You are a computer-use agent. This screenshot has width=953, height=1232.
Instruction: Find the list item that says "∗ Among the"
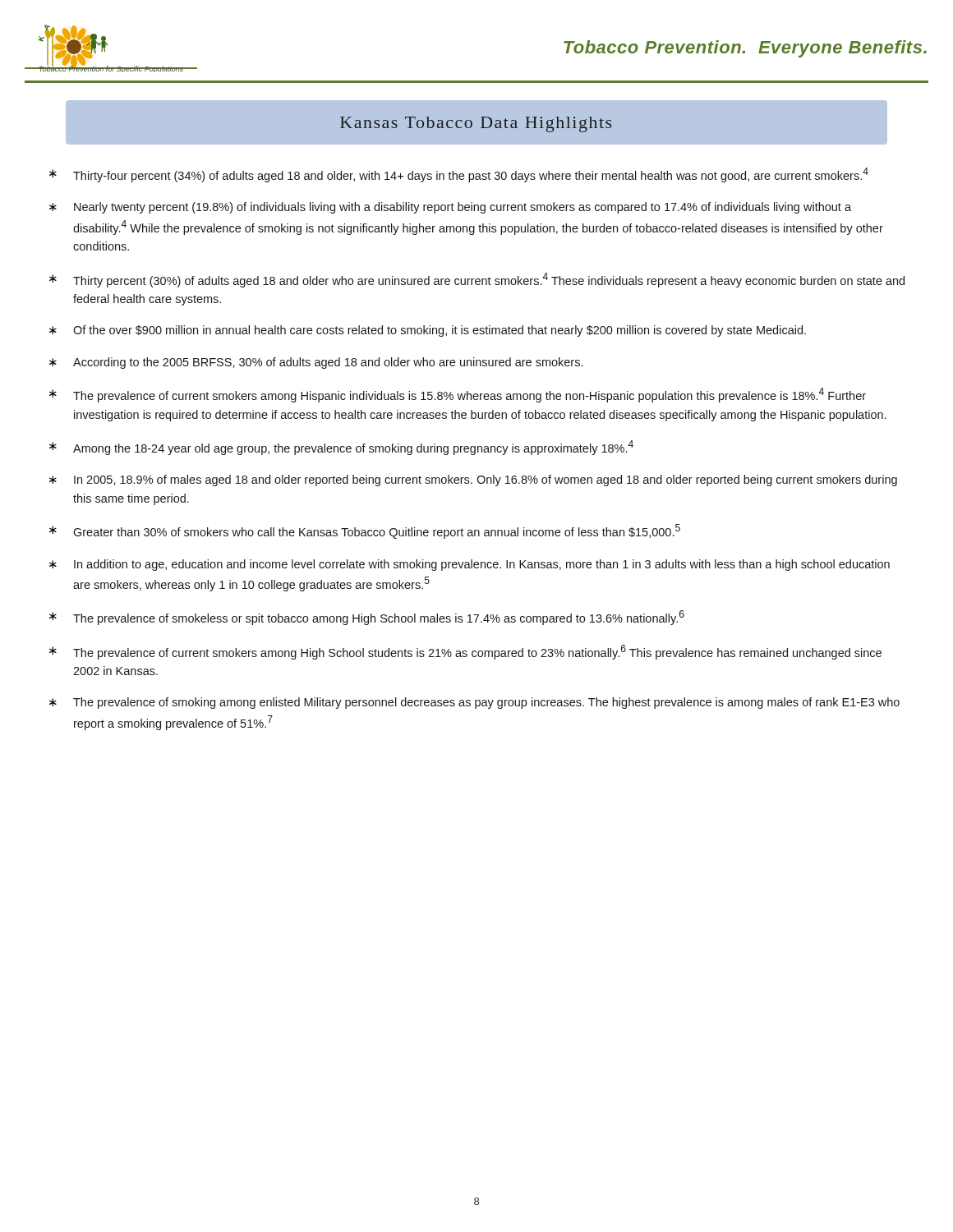[476, 447]
